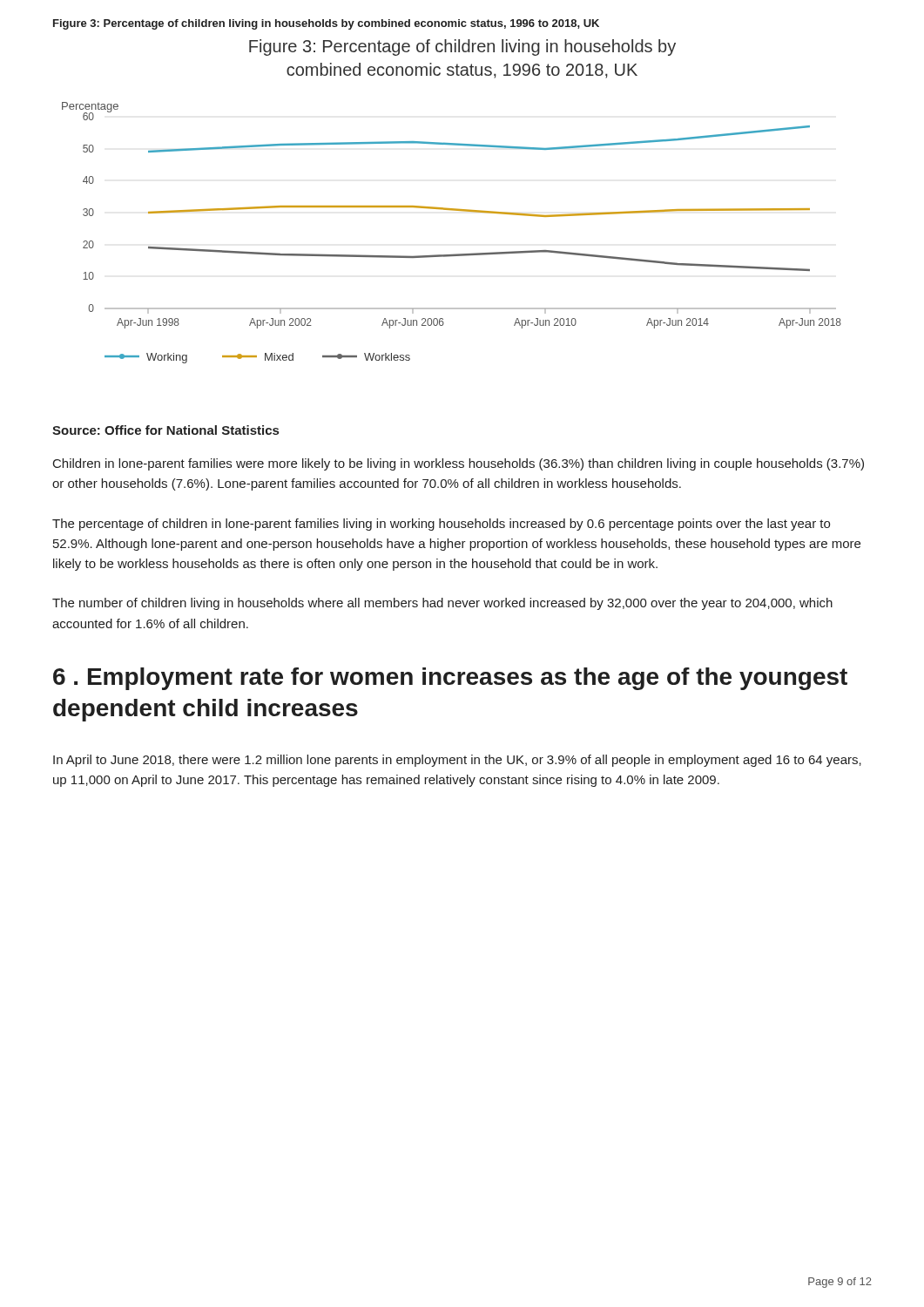Select a caption
Image resolution: width=924 pixels, height=1307 pixels.
click(x=326, y=23)
